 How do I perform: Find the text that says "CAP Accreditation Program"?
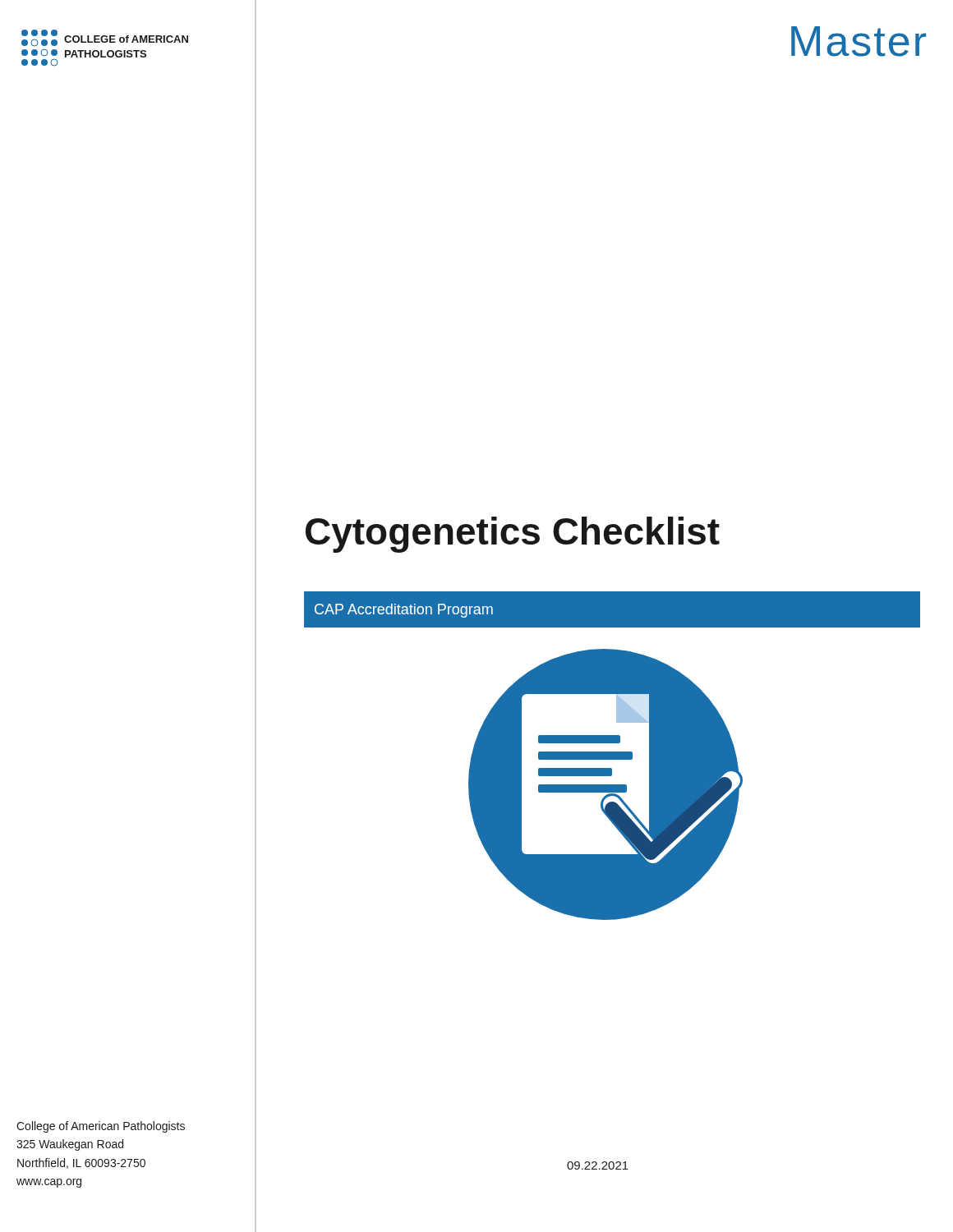pyautogui.click(x=399, y=609)
